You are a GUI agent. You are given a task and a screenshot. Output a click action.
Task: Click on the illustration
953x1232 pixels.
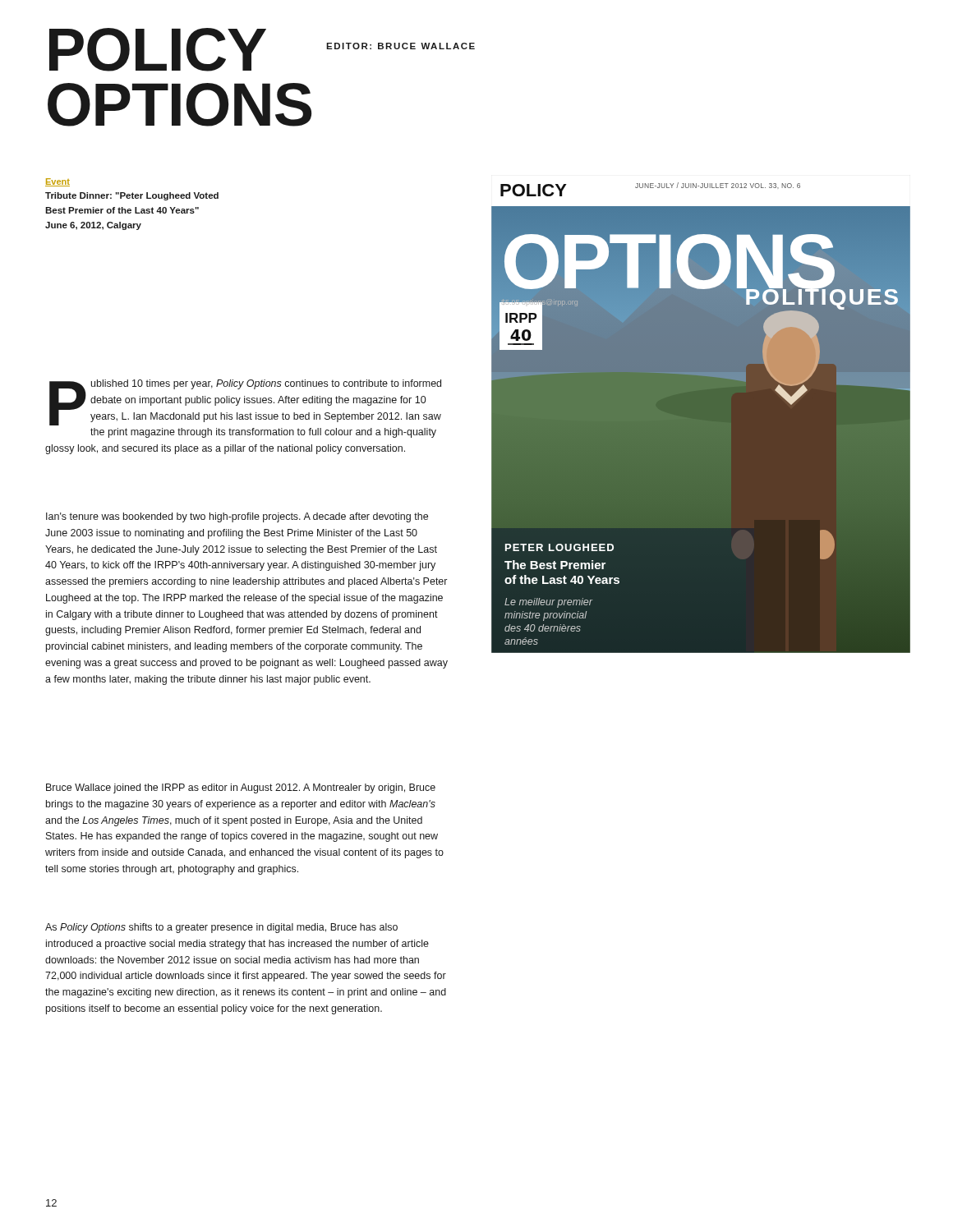(701, 414)
